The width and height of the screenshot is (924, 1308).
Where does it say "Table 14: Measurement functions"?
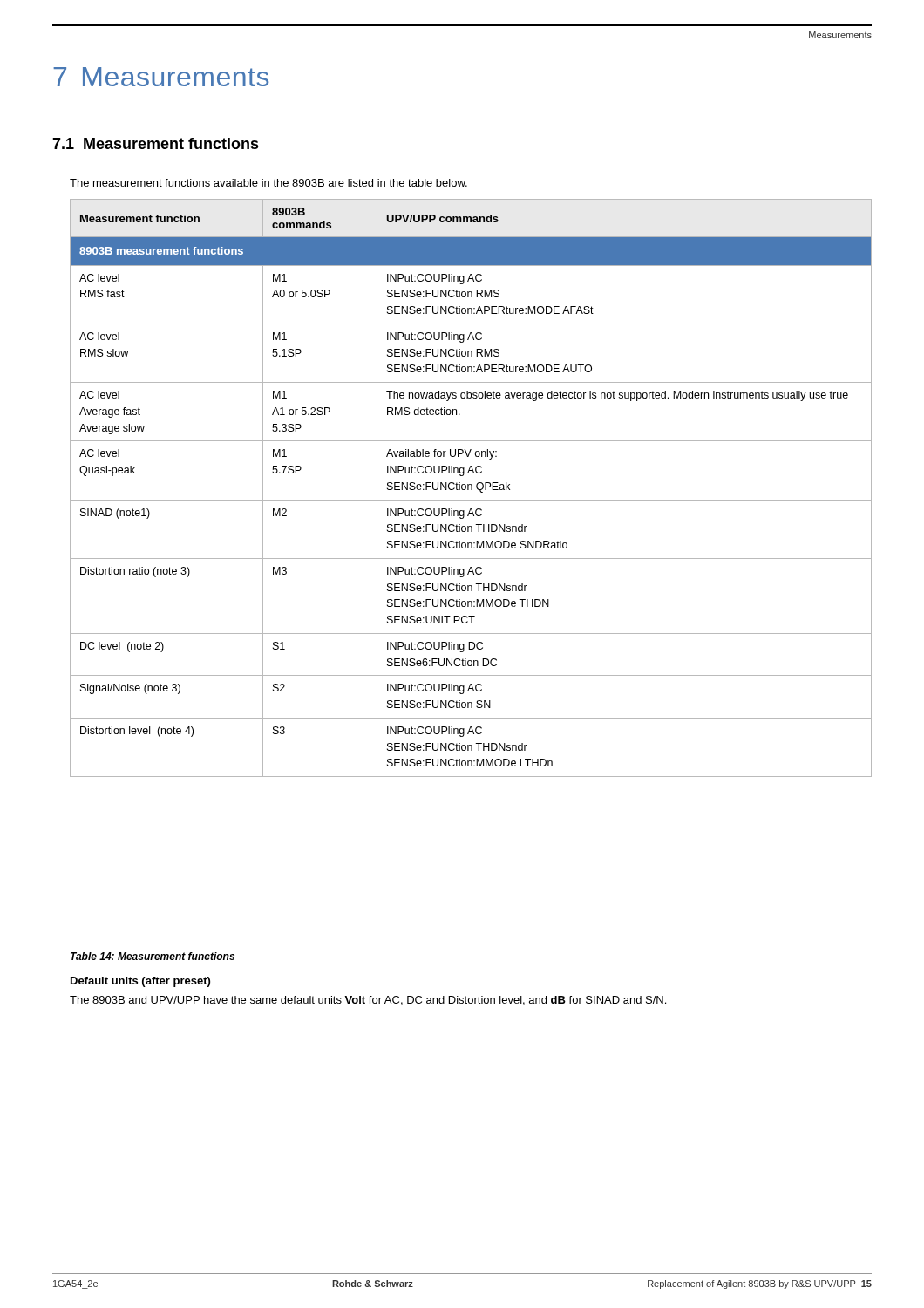click(152, 957)
